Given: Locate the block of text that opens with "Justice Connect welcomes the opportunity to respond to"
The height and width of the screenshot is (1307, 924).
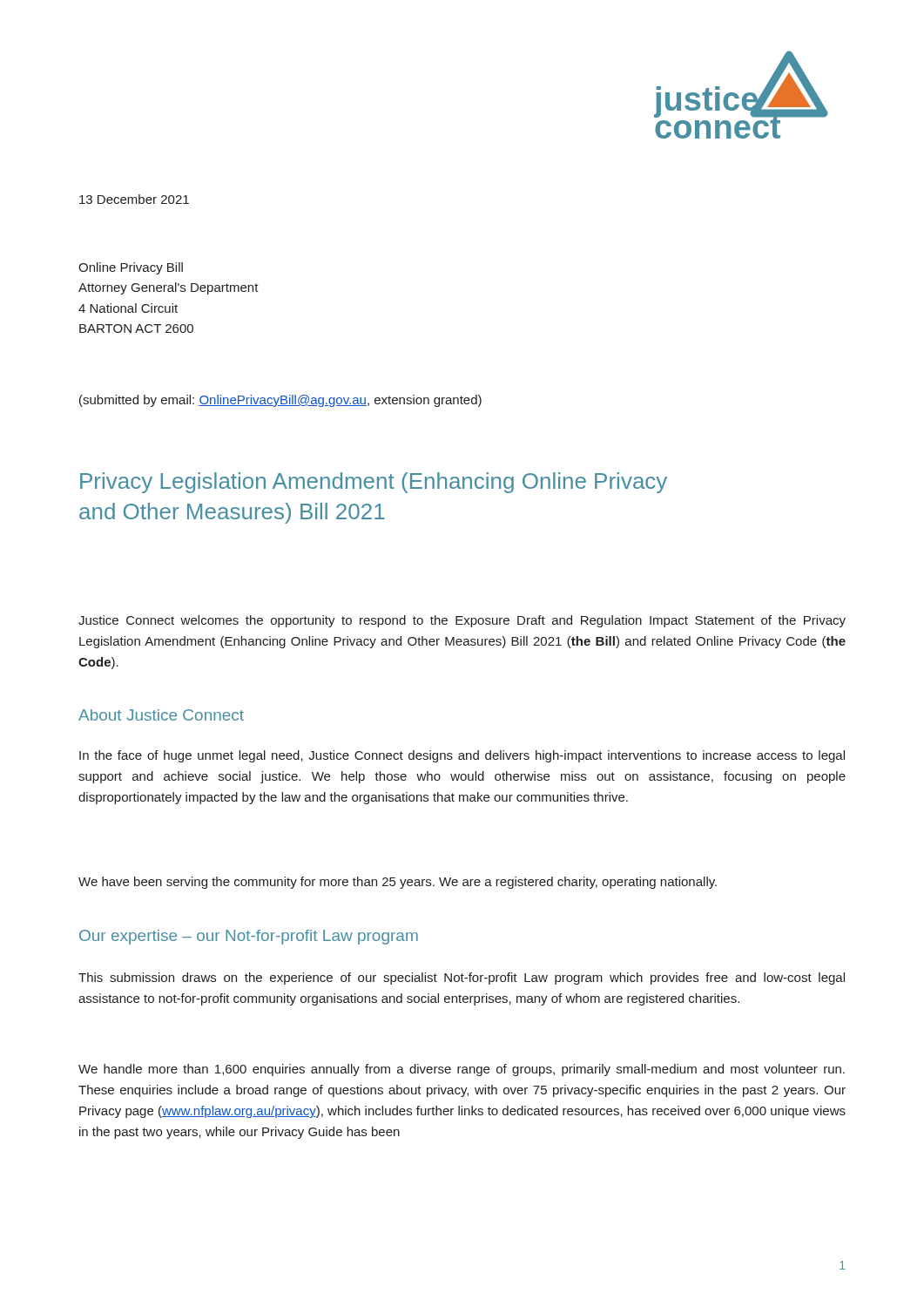Looking at the screenshot, I should pos(462,641).
